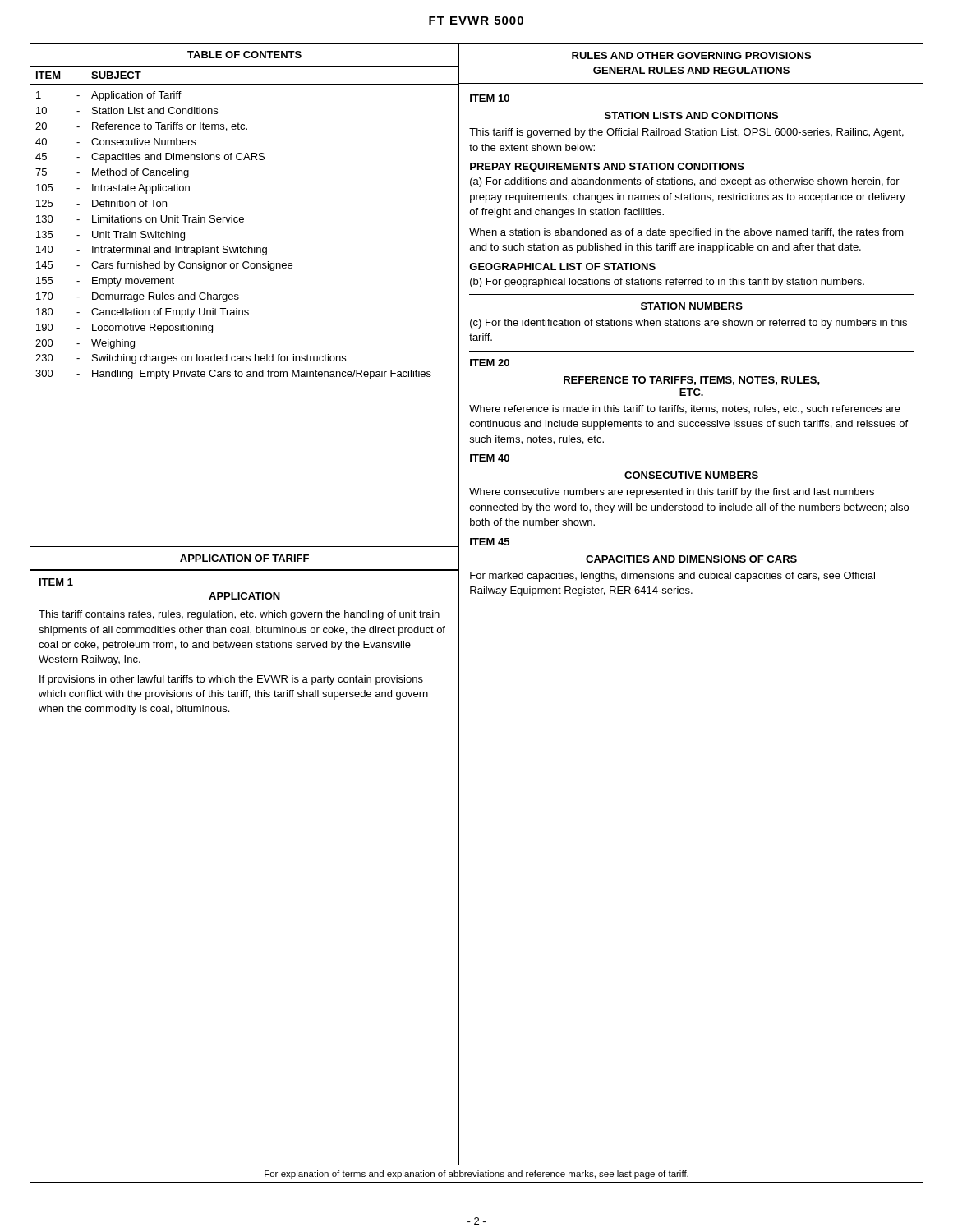Find the text block containing "If provisions in other"

coord(233,694)
